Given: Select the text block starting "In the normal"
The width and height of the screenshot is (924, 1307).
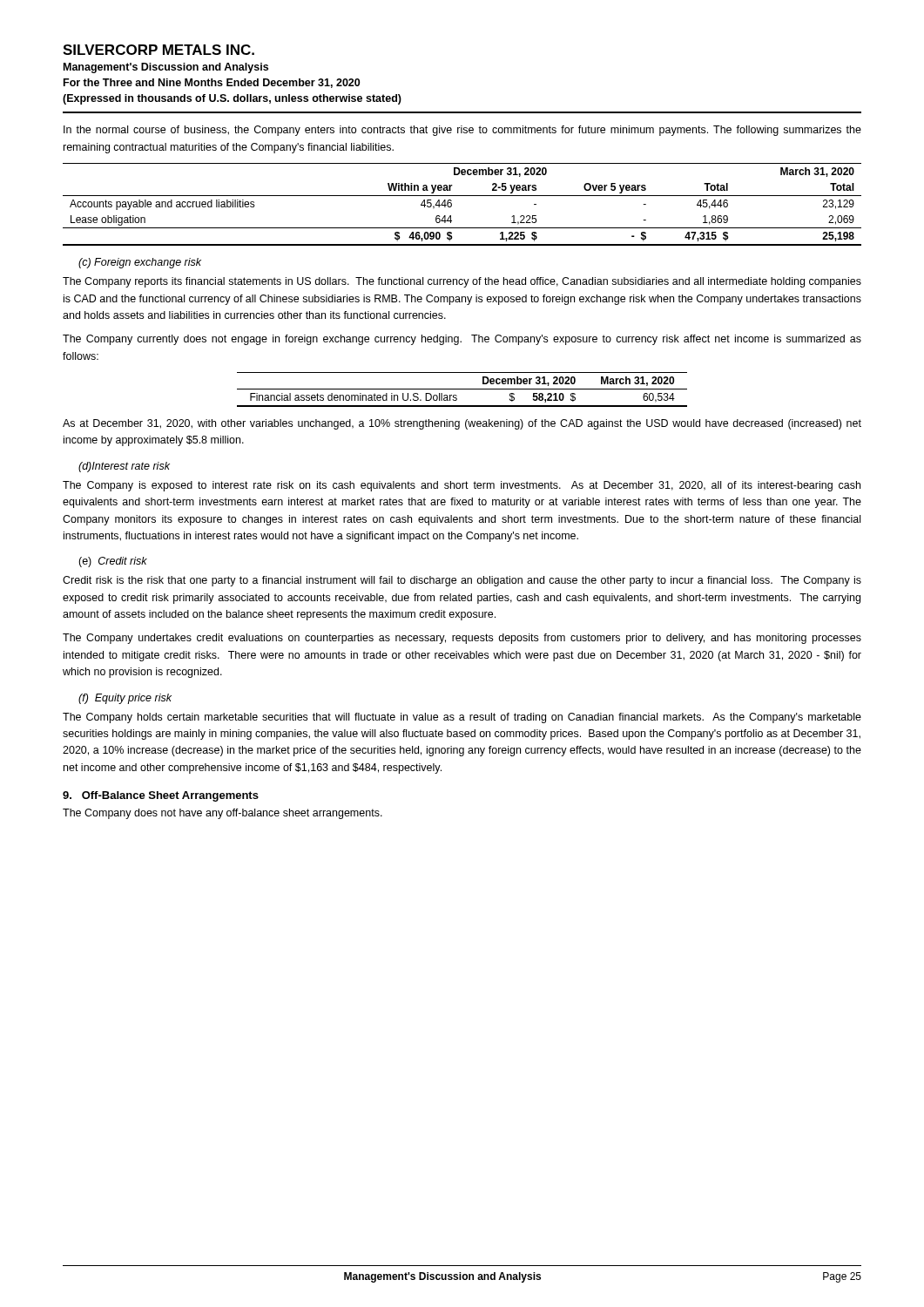Looking at the screenshot, I should pos(462,139).
